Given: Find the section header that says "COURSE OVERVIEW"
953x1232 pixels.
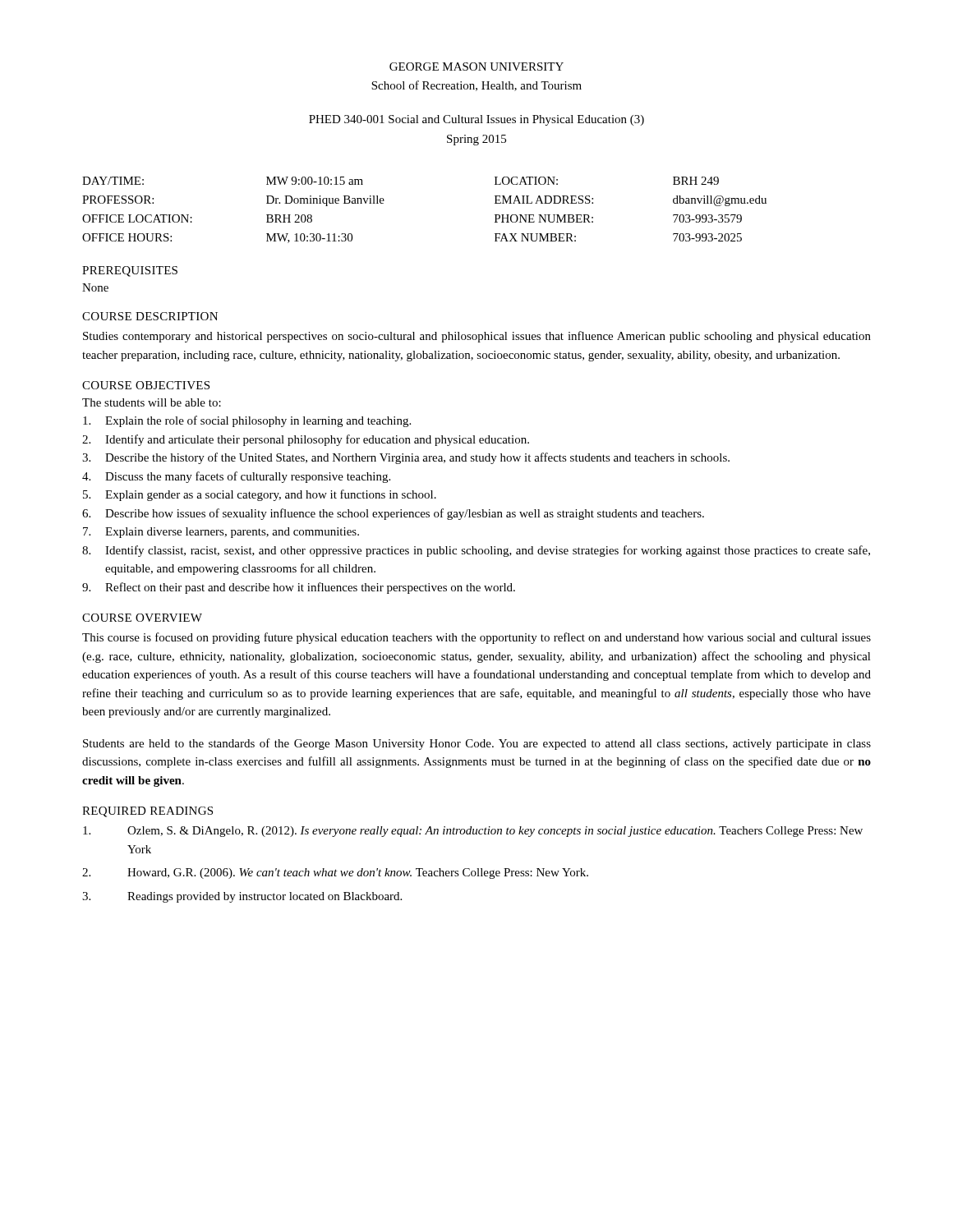Looking at the screenshot, I should click(142, 618).
